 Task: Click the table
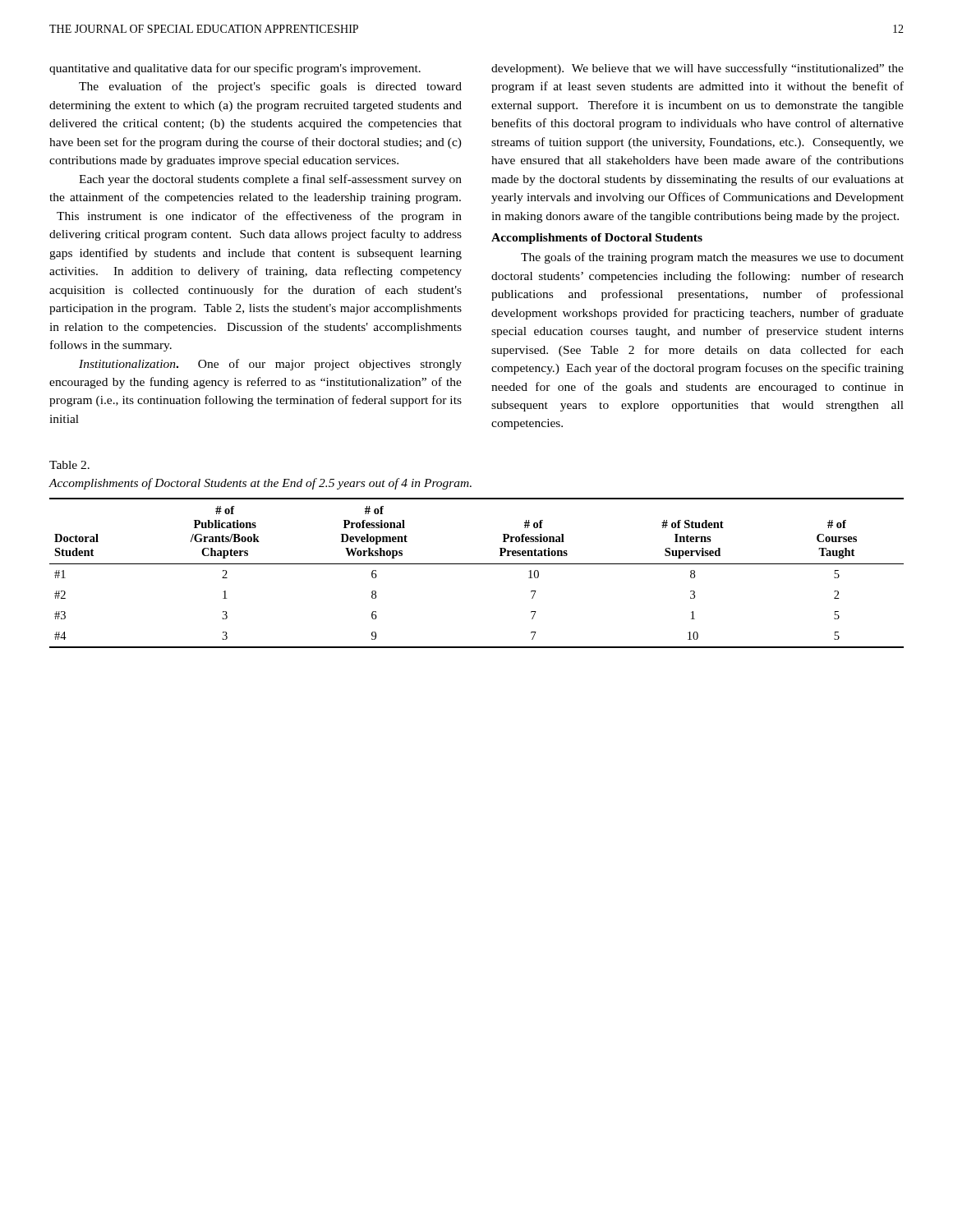tap(476, 573)
